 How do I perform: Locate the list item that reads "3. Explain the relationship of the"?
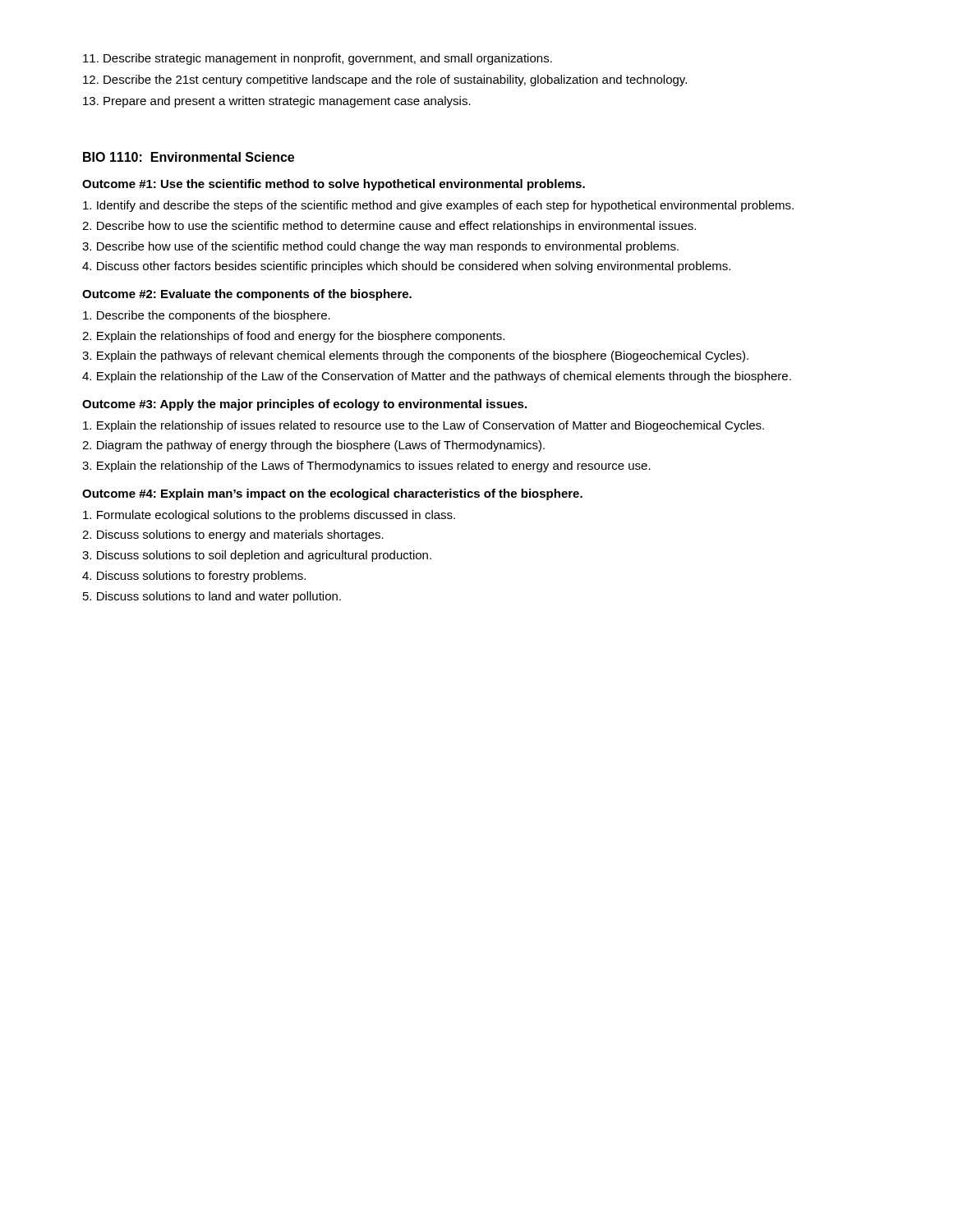point(367,465)
